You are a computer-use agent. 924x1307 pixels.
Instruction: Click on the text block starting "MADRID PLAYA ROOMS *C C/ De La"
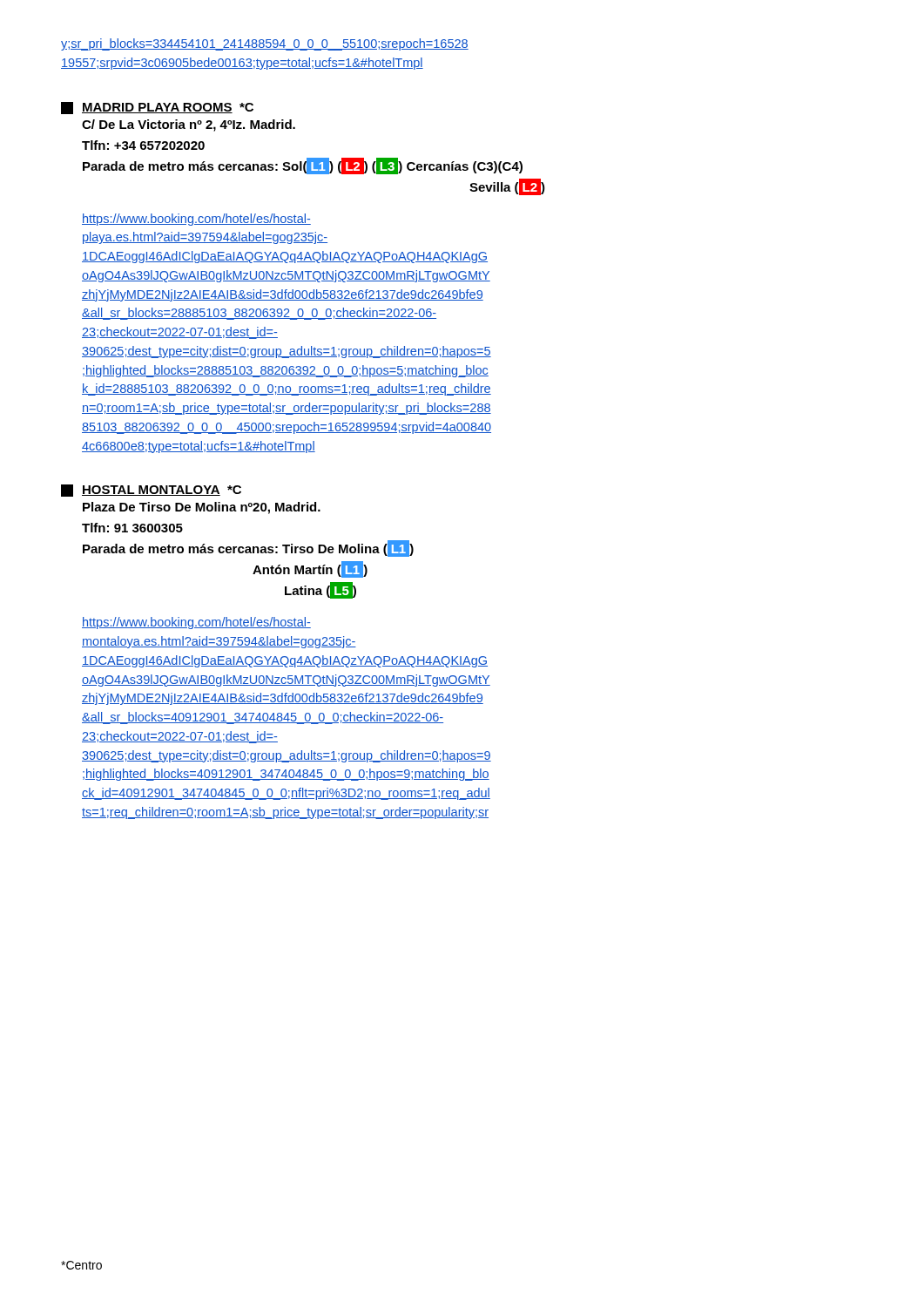coord(157,108)
